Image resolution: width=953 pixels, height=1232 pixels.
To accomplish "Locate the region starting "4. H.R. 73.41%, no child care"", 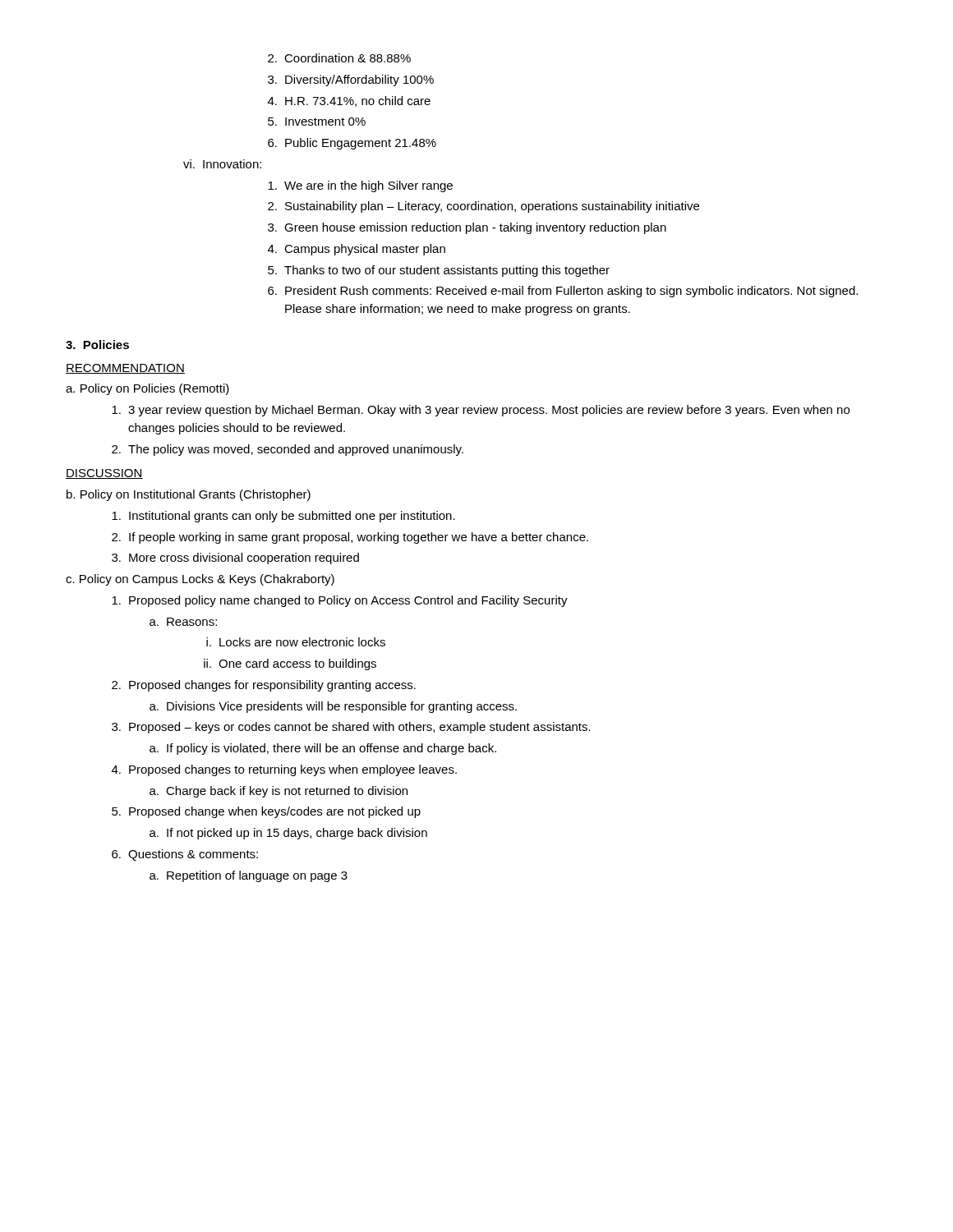I will click(x=349, y=101).
